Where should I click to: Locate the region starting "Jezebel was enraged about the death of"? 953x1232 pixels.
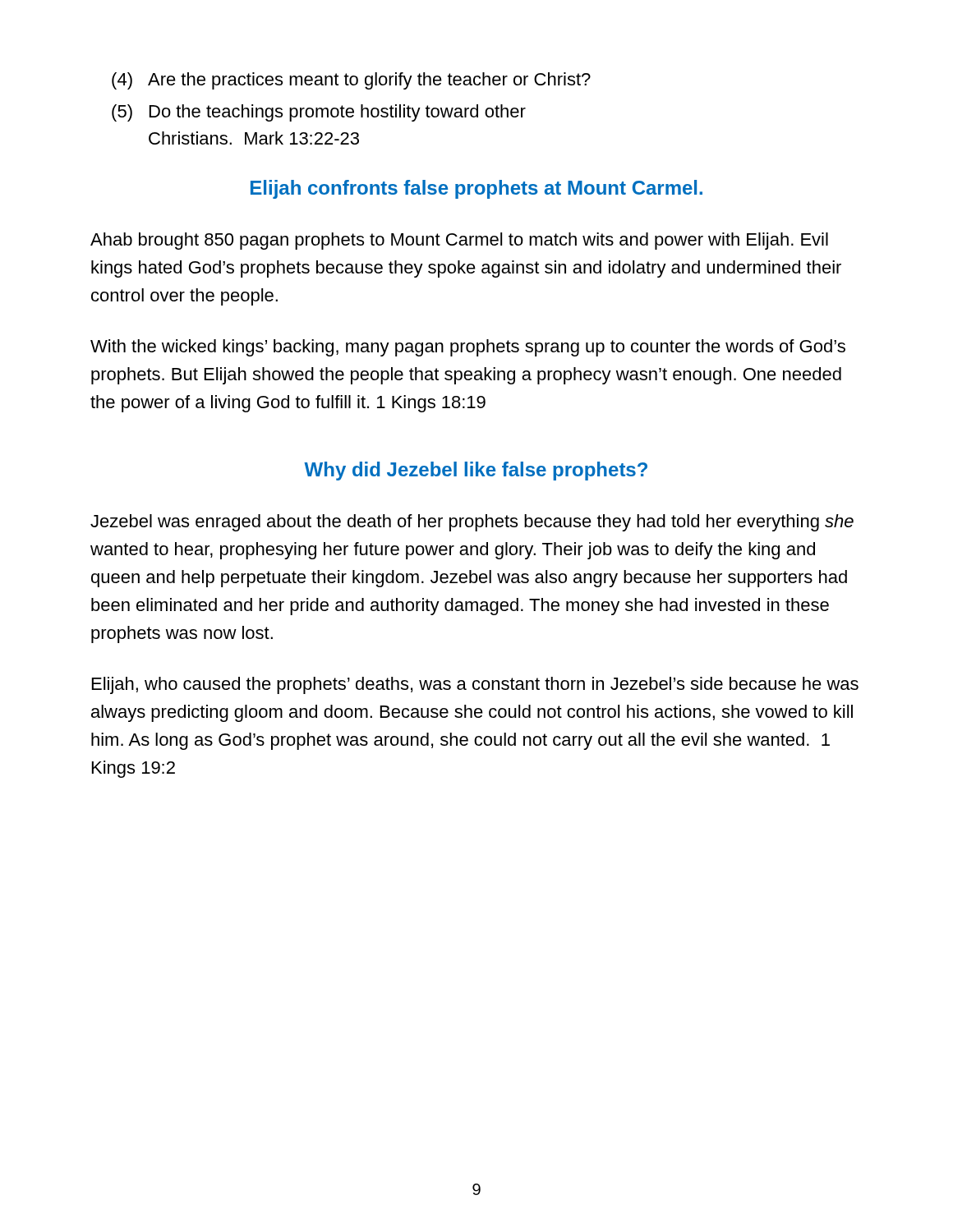coord(472,577)
